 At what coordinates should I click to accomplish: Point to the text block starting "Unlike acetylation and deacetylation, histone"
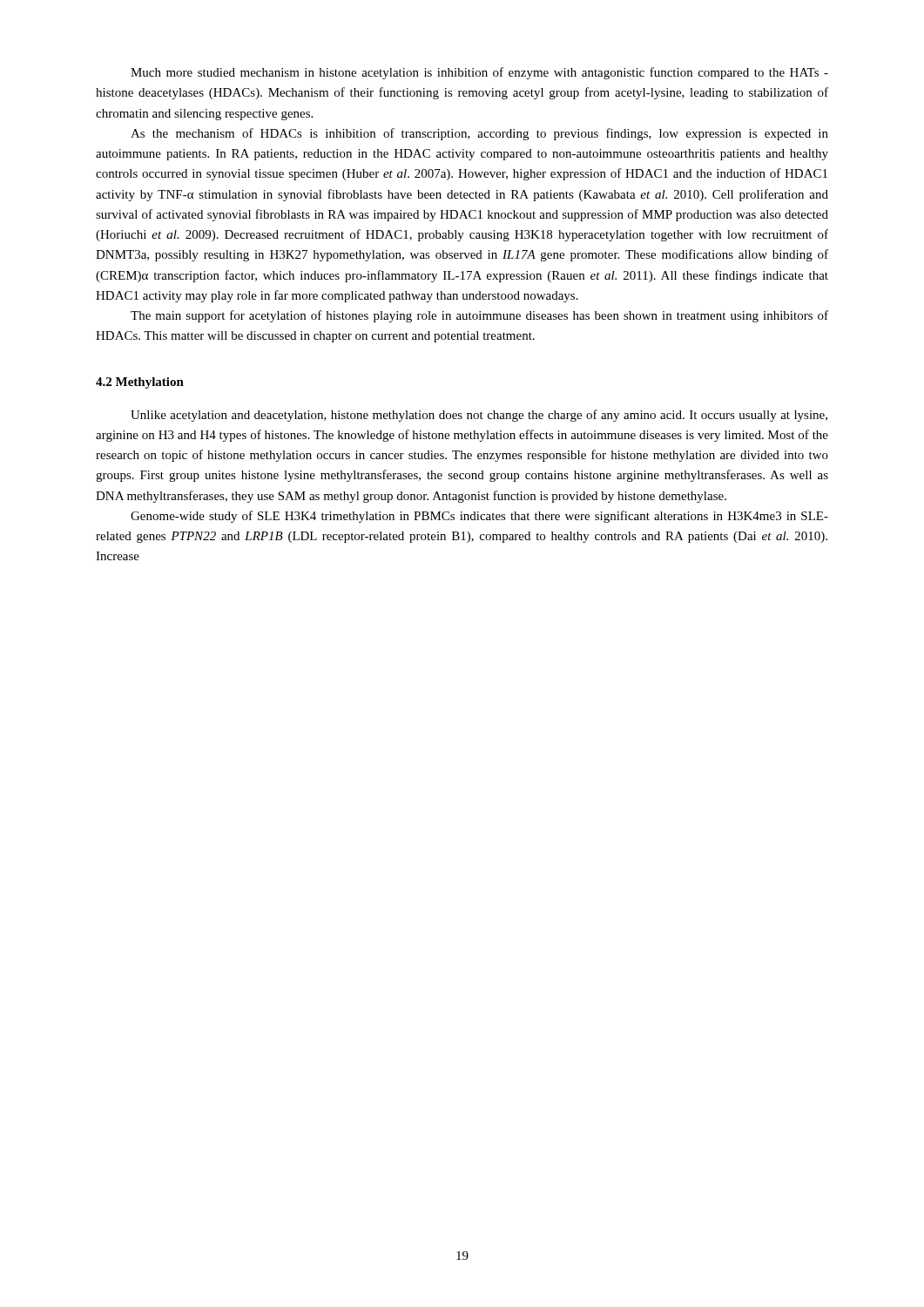click(x=462, y=455)
